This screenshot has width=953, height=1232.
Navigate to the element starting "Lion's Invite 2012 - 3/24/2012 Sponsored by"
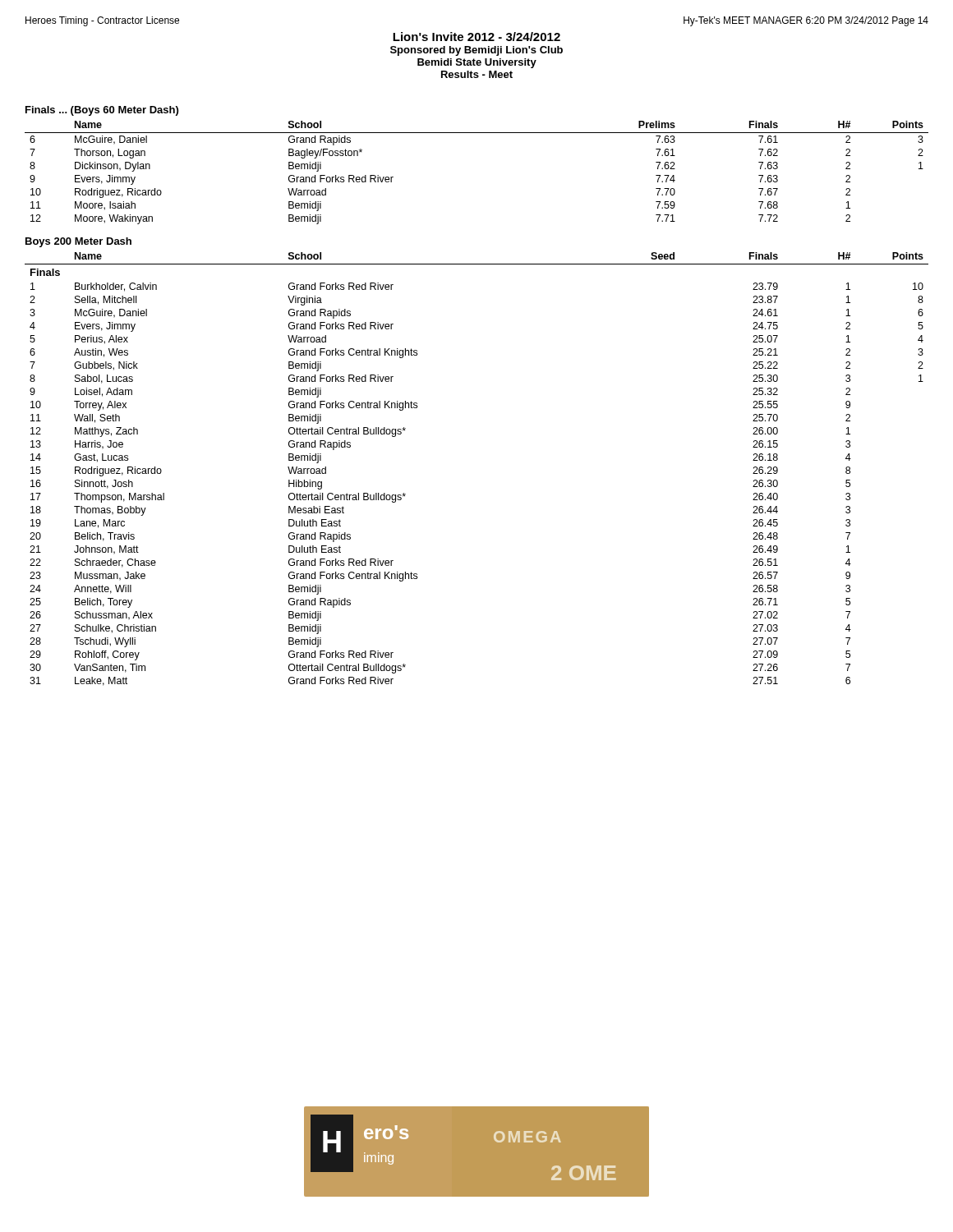tap(476, 55)
